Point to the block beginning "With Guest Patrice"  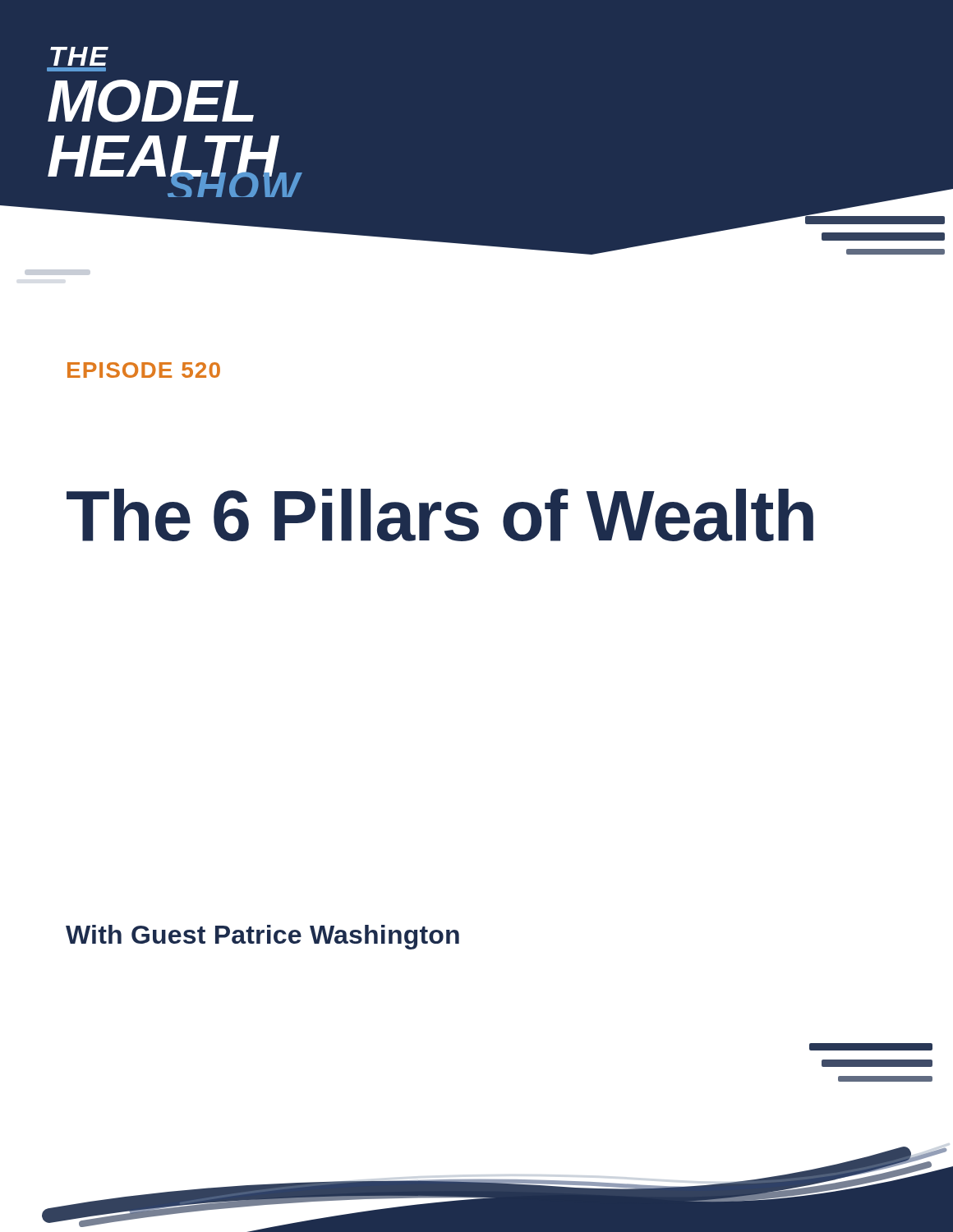[263, 935]
